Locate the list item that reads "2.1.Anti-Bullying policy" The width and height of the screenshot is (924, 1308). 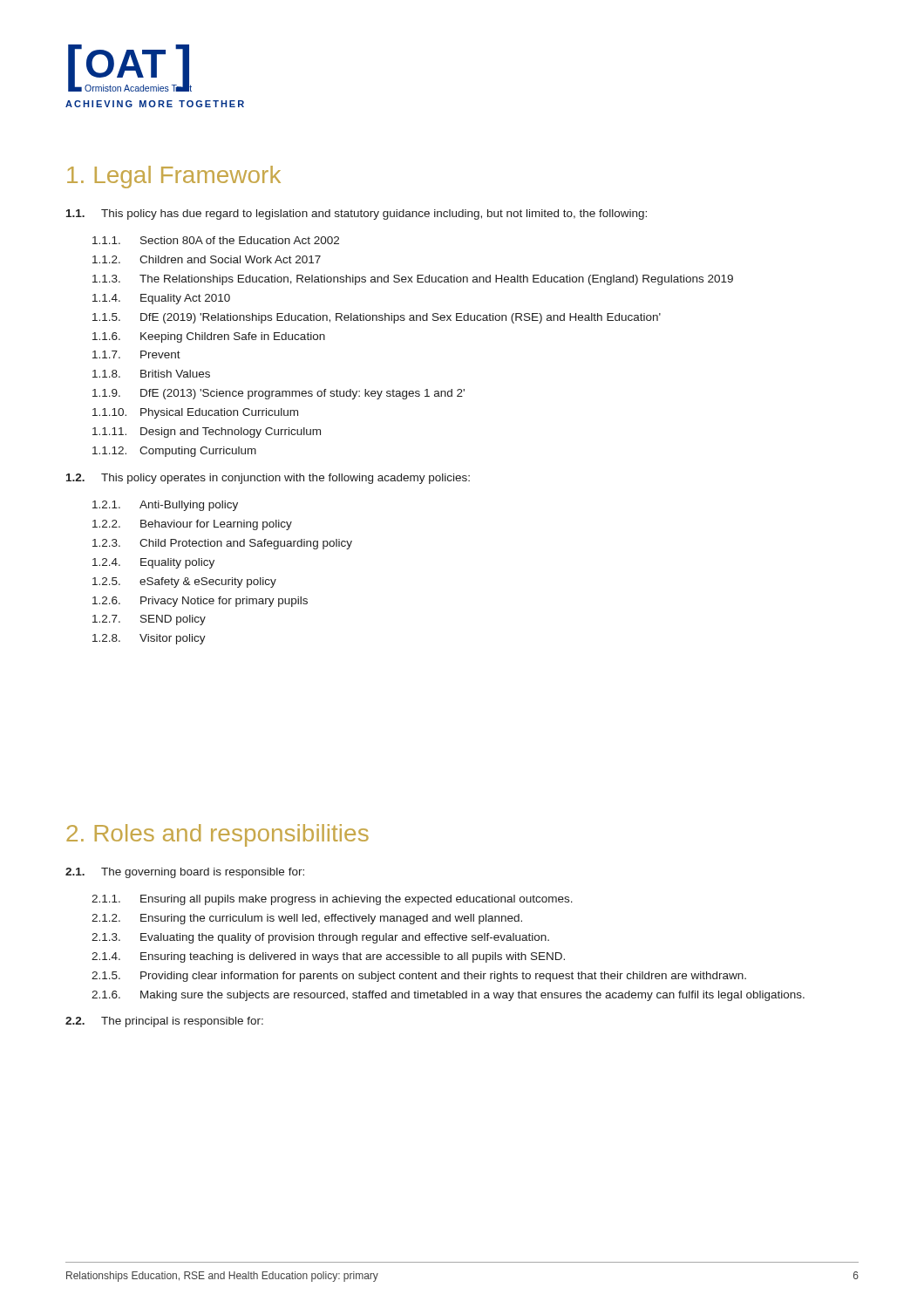pos(165,506)
